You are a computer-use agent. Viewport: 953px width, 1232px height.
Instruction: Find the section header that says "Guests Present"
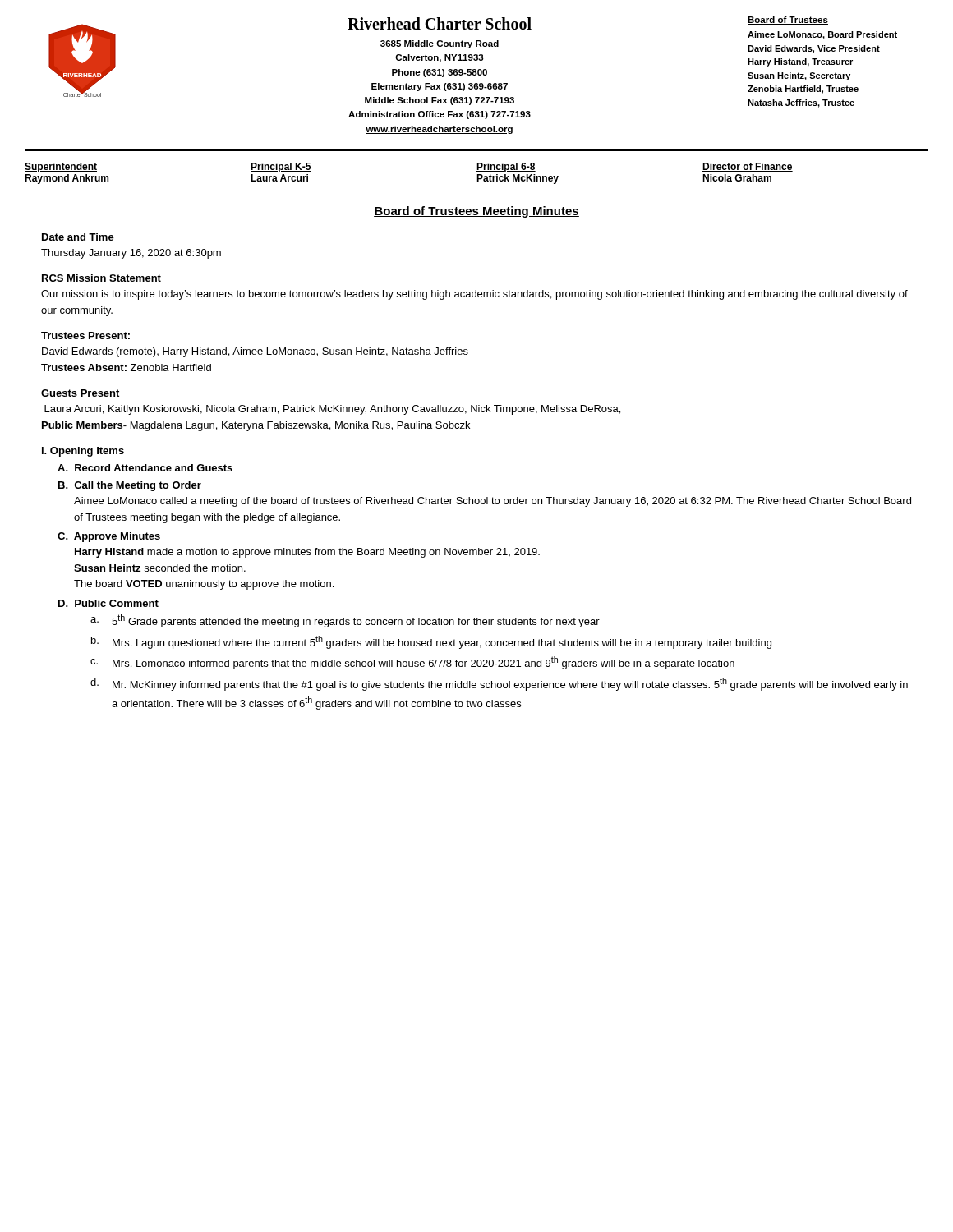80,393
